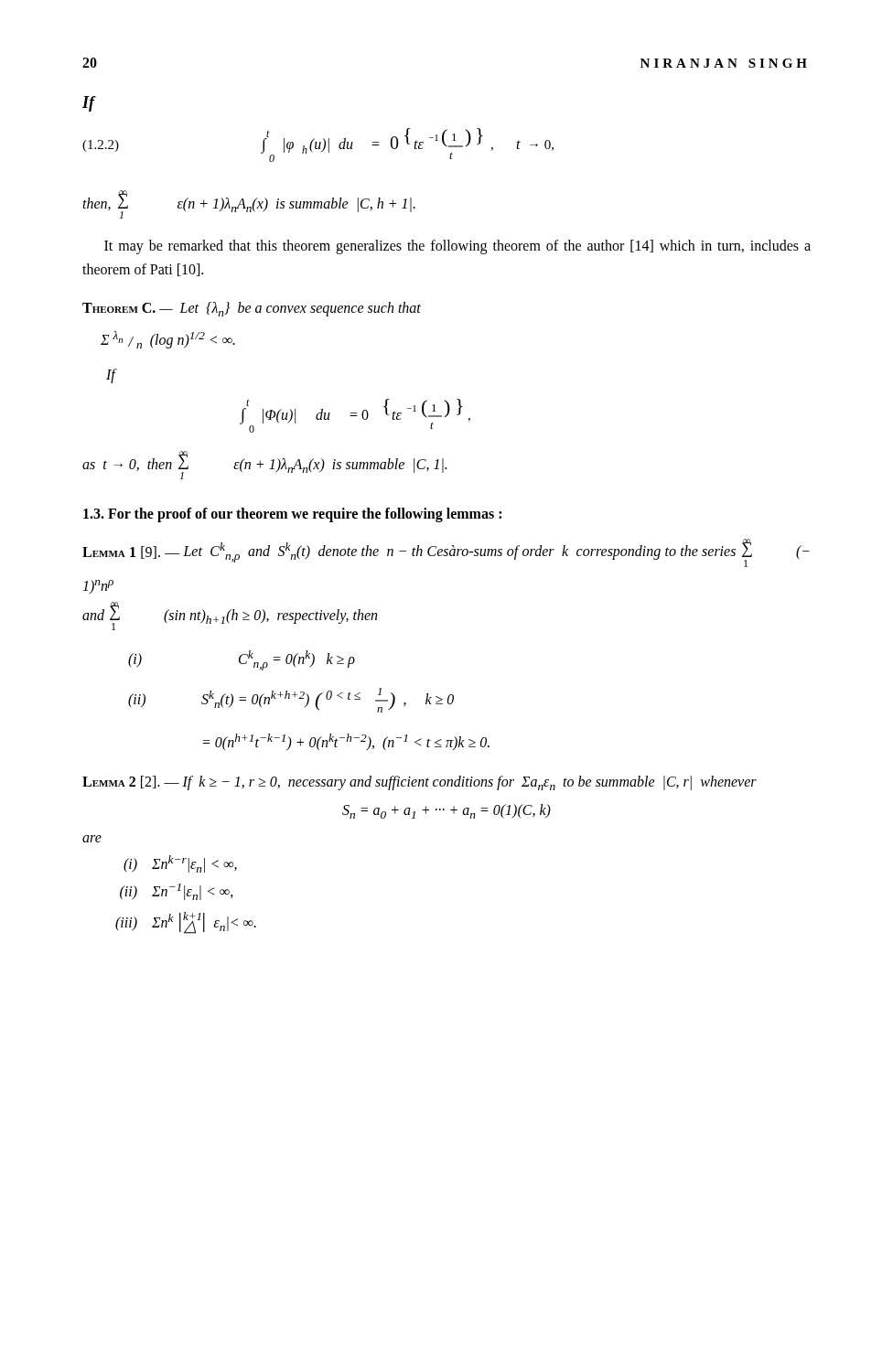This screenshot has height=1372, width=893.
Task: Locate the block of text that opens with "Lemma 2 [2]. — If"
Action: coord(419,783)
